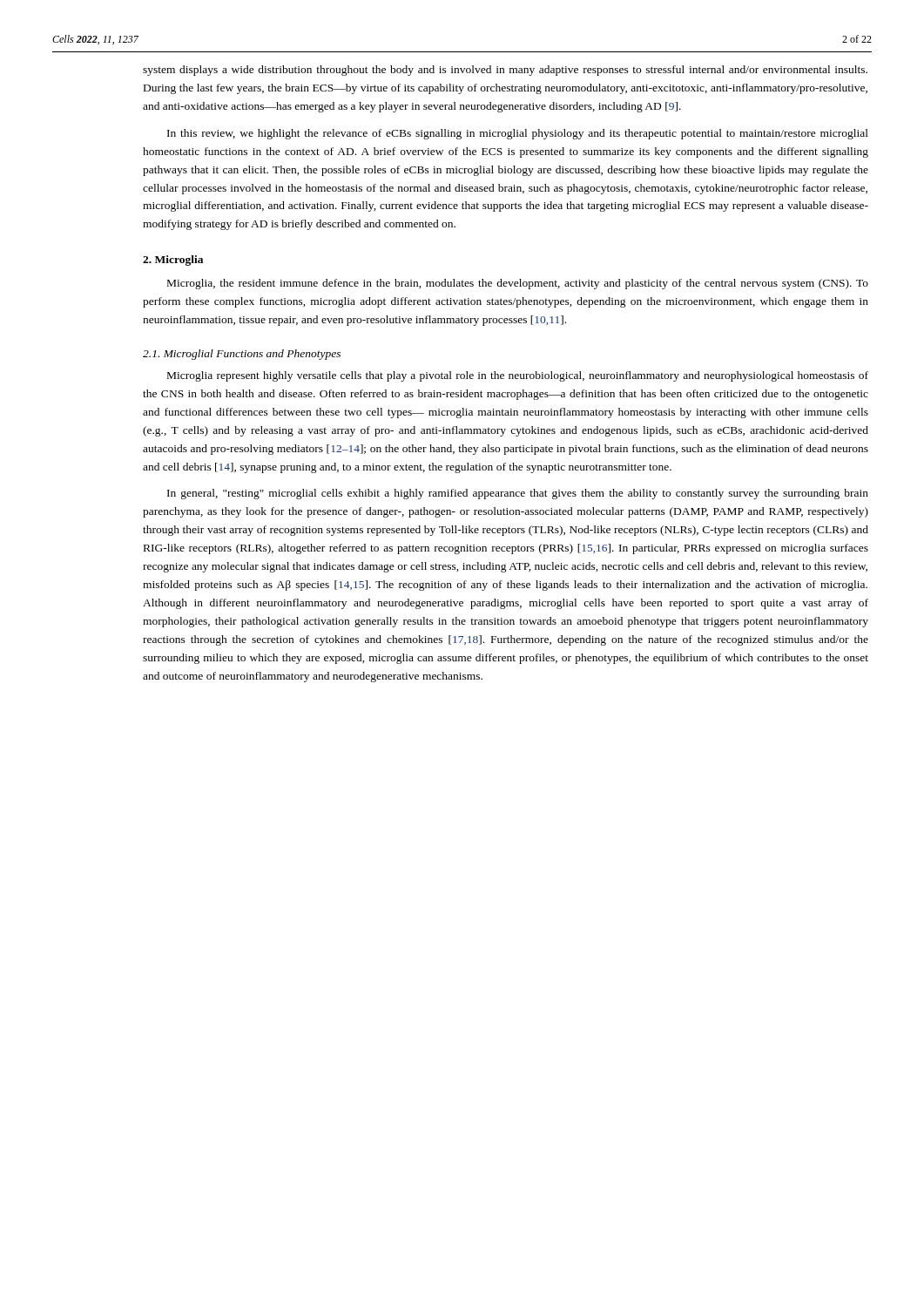Click the passage that begins "Microglia represent highly versatile cells that play"
This screenshot has height=1307, width=924.
[506, 421]
